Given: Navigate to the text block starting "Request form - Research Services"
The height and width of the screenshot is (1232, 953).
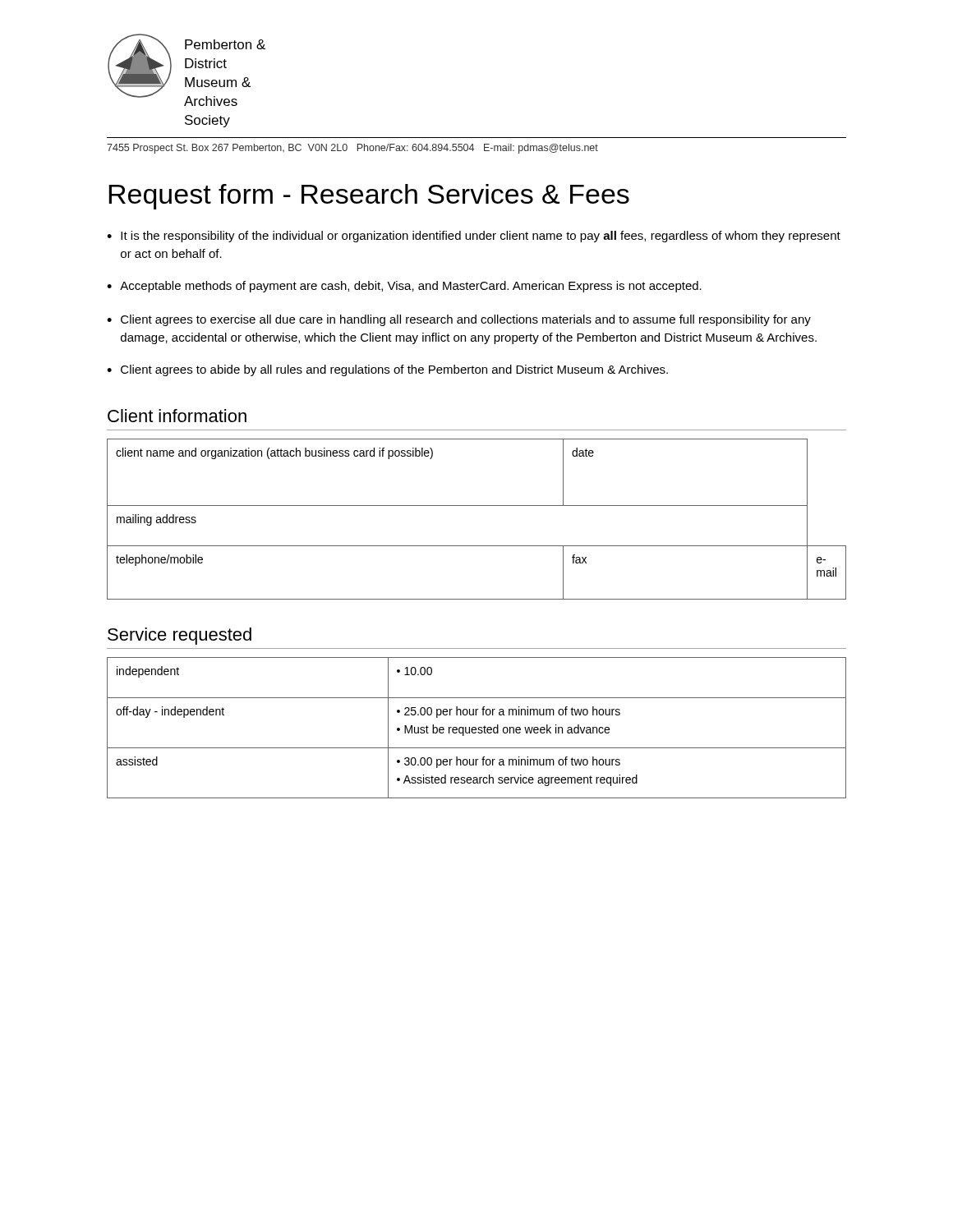Looking at the screenshot, I should point(368,194).
